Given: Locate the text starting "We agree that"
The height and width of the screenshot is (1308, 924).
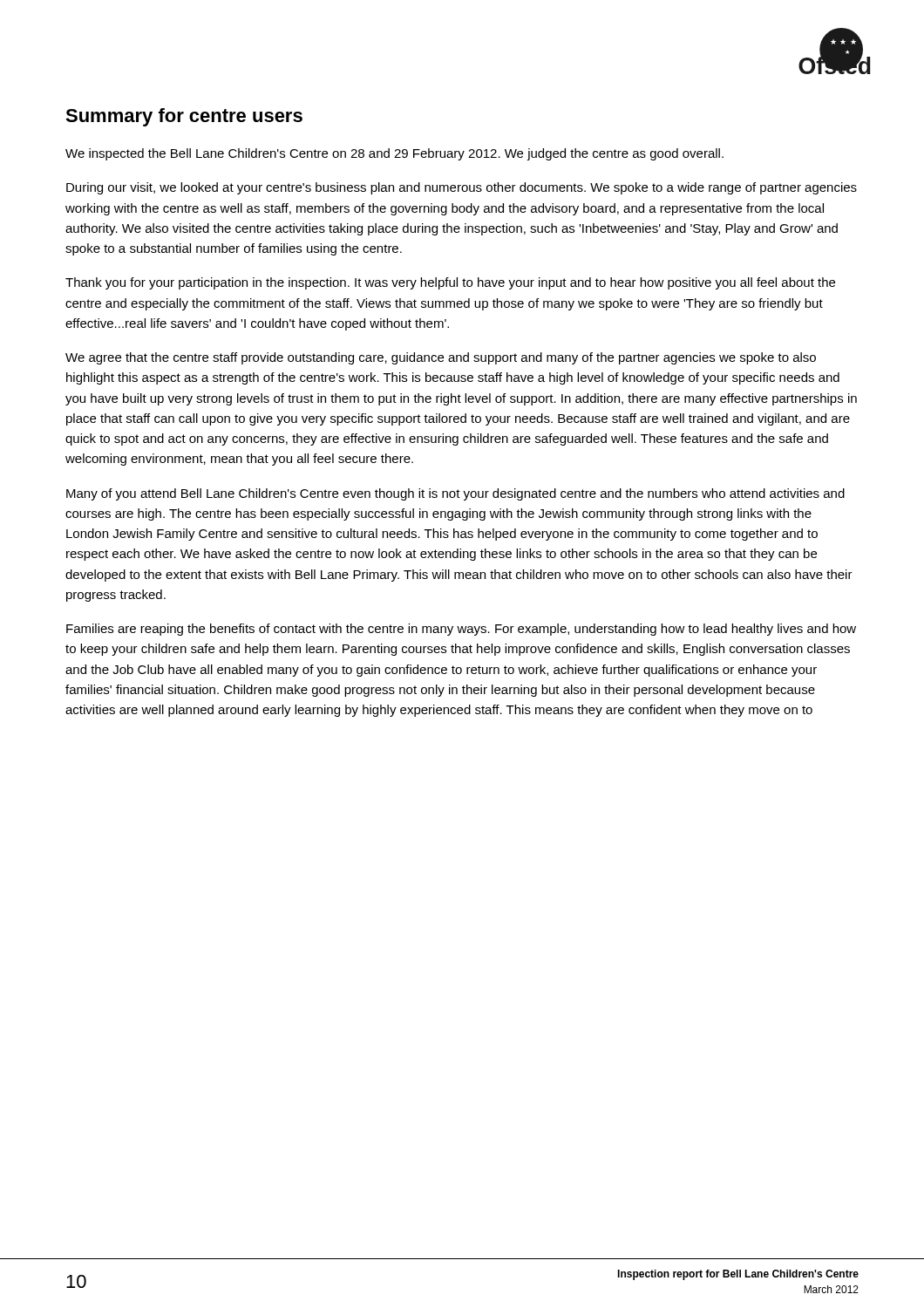Looking at the screenshot, I should [x=461, y=408].
